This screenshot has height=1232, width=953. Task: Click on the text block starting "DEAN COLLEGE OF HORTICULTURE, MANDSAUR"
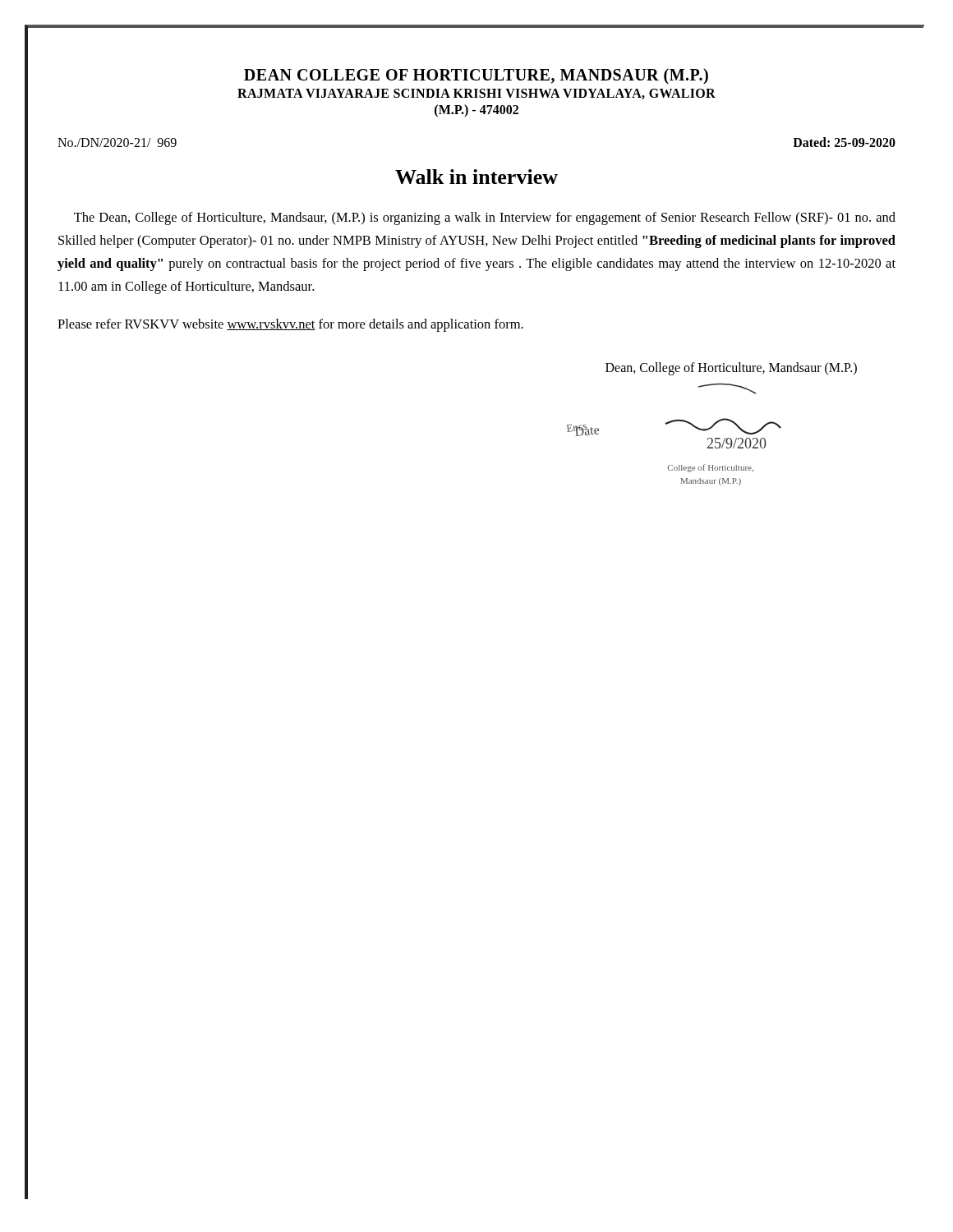click(x=476, y=92)
